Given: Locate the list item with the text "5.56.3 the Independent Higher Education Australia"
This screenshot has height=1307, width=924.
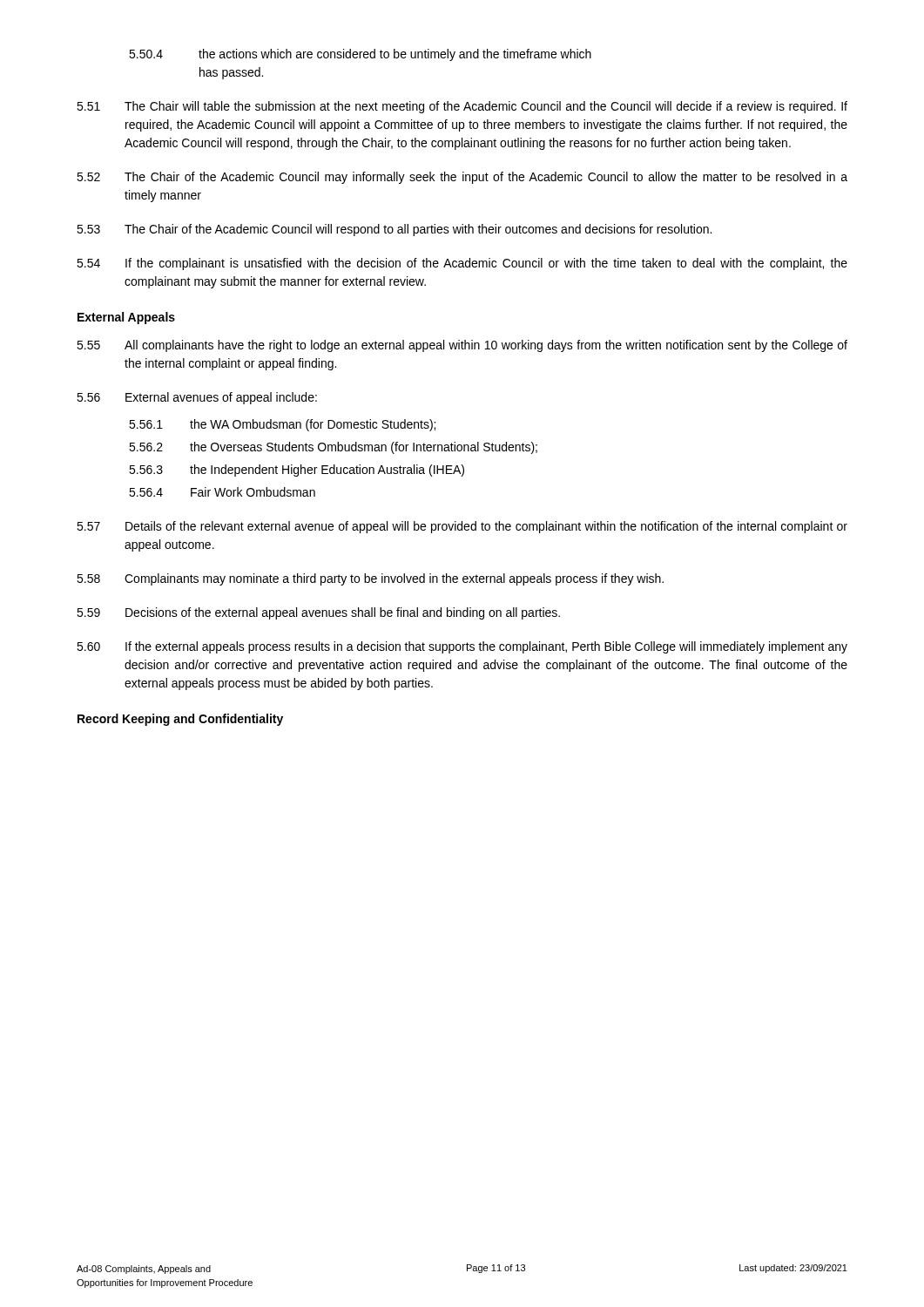Looking at the screenshot, I should tap(297, 471).
